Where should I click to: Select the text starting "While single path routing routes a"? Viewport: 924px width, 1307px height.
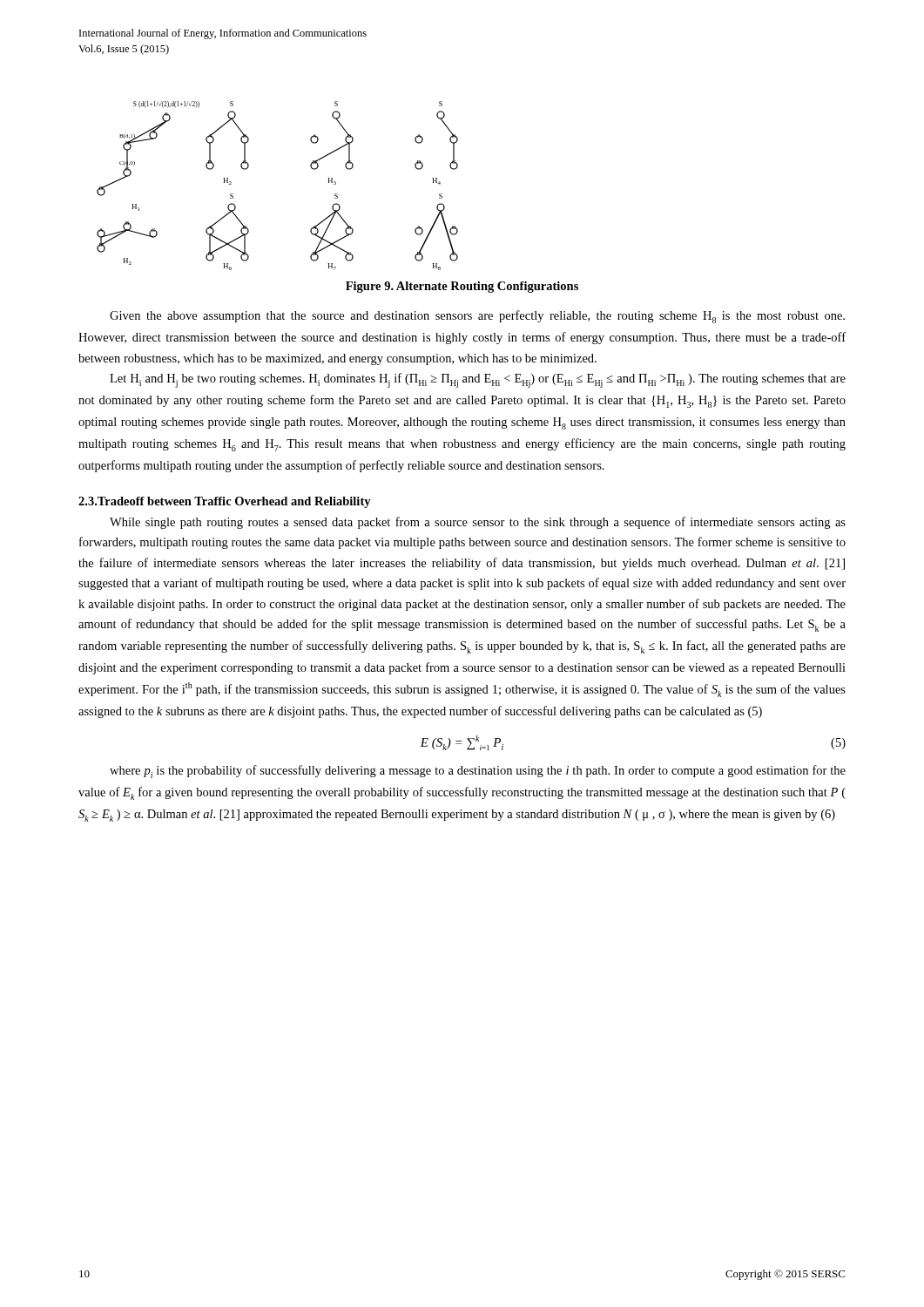click(462, 616)
